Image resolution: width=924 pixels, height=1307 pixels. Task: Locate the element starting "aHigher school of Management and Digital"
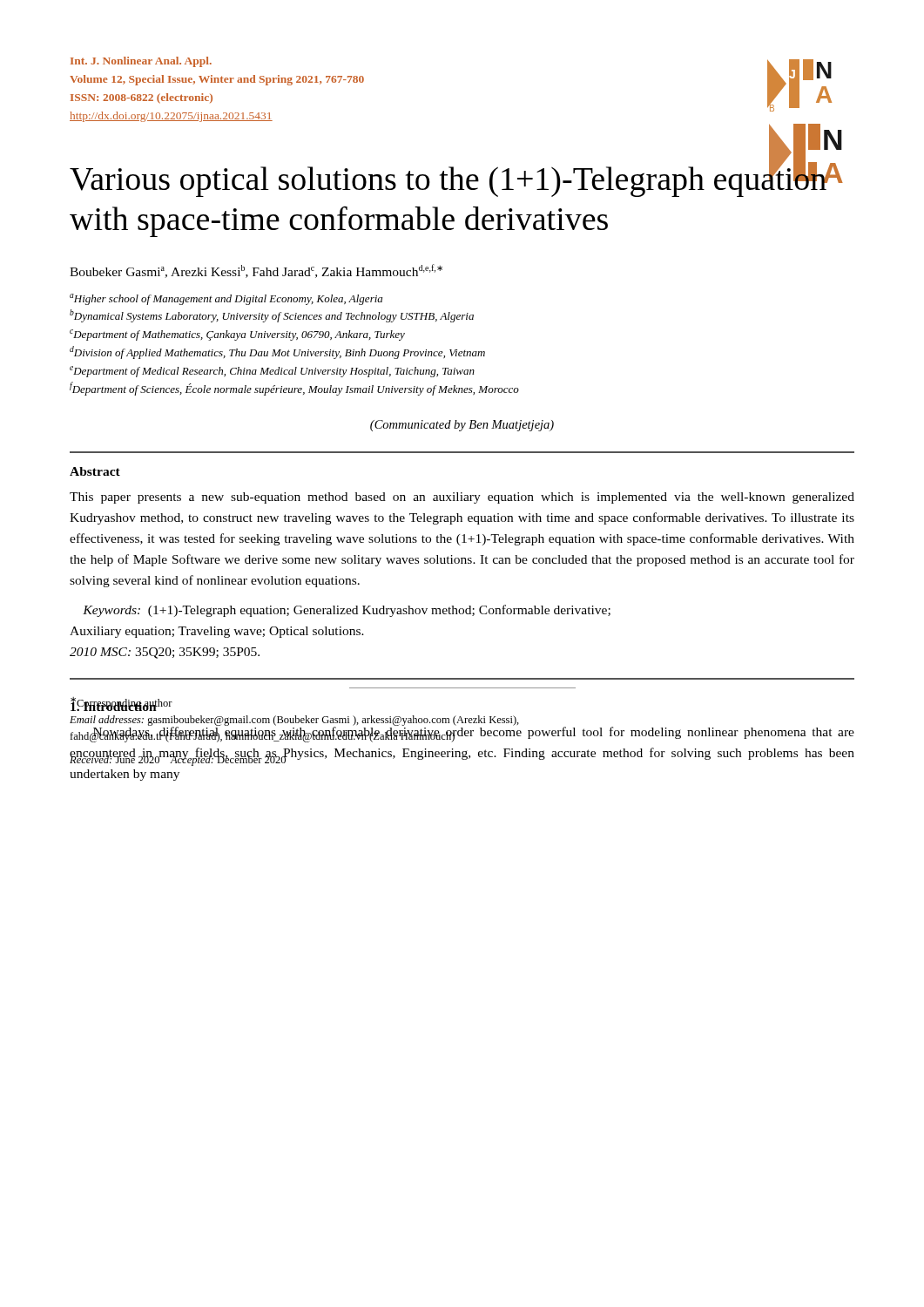click(x=294, y=343)
